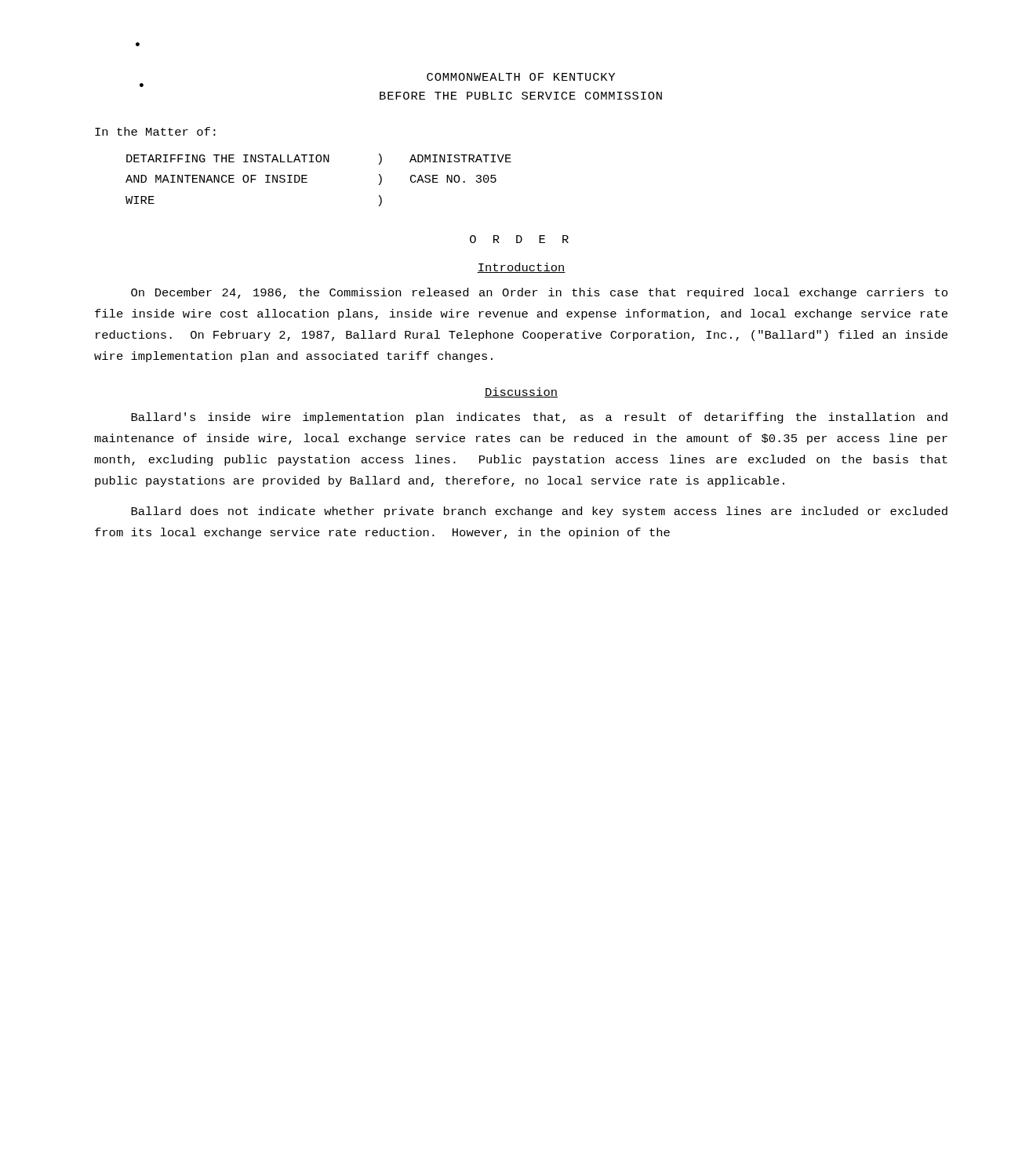Select the passage starting "DETARIFFING THE INSTALLATION"
The height and width of the screenshot is (1176, 1011).
click(x=319, y=159)
